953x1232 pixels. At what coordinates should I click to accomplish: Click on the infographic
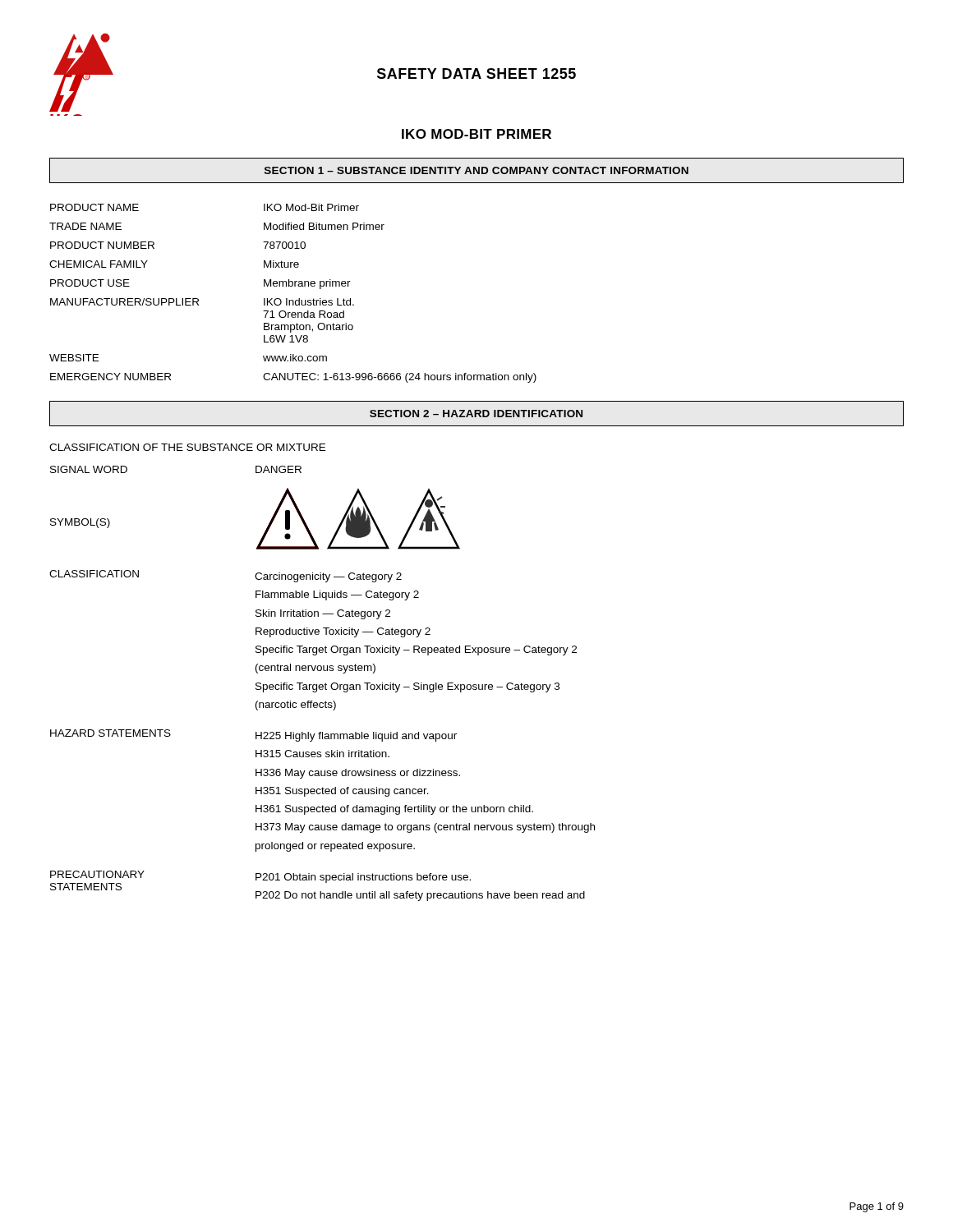[579, 520]
